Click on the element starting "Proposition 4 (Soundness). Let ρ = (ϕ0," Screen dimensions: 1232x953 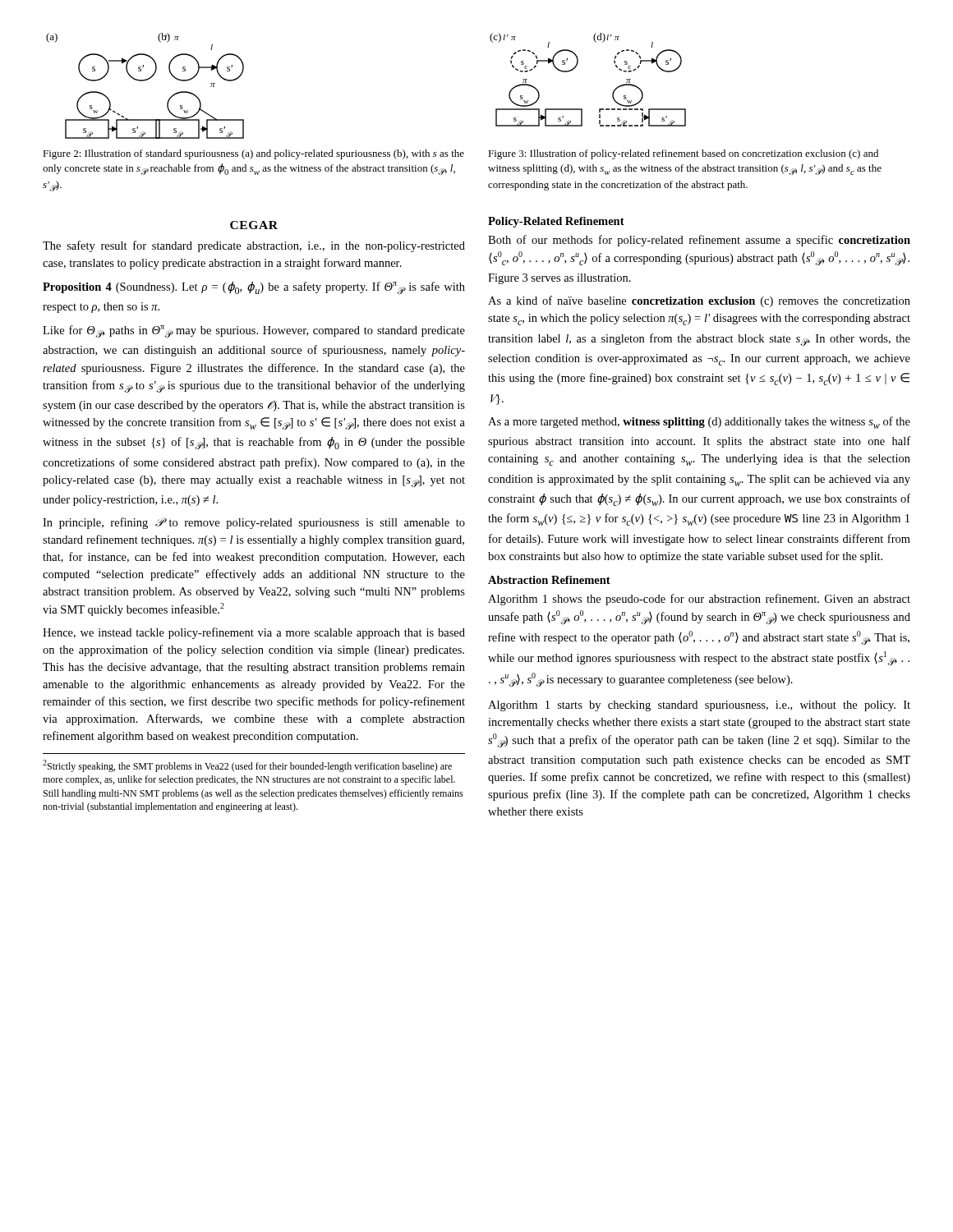[x=254, y=297]
